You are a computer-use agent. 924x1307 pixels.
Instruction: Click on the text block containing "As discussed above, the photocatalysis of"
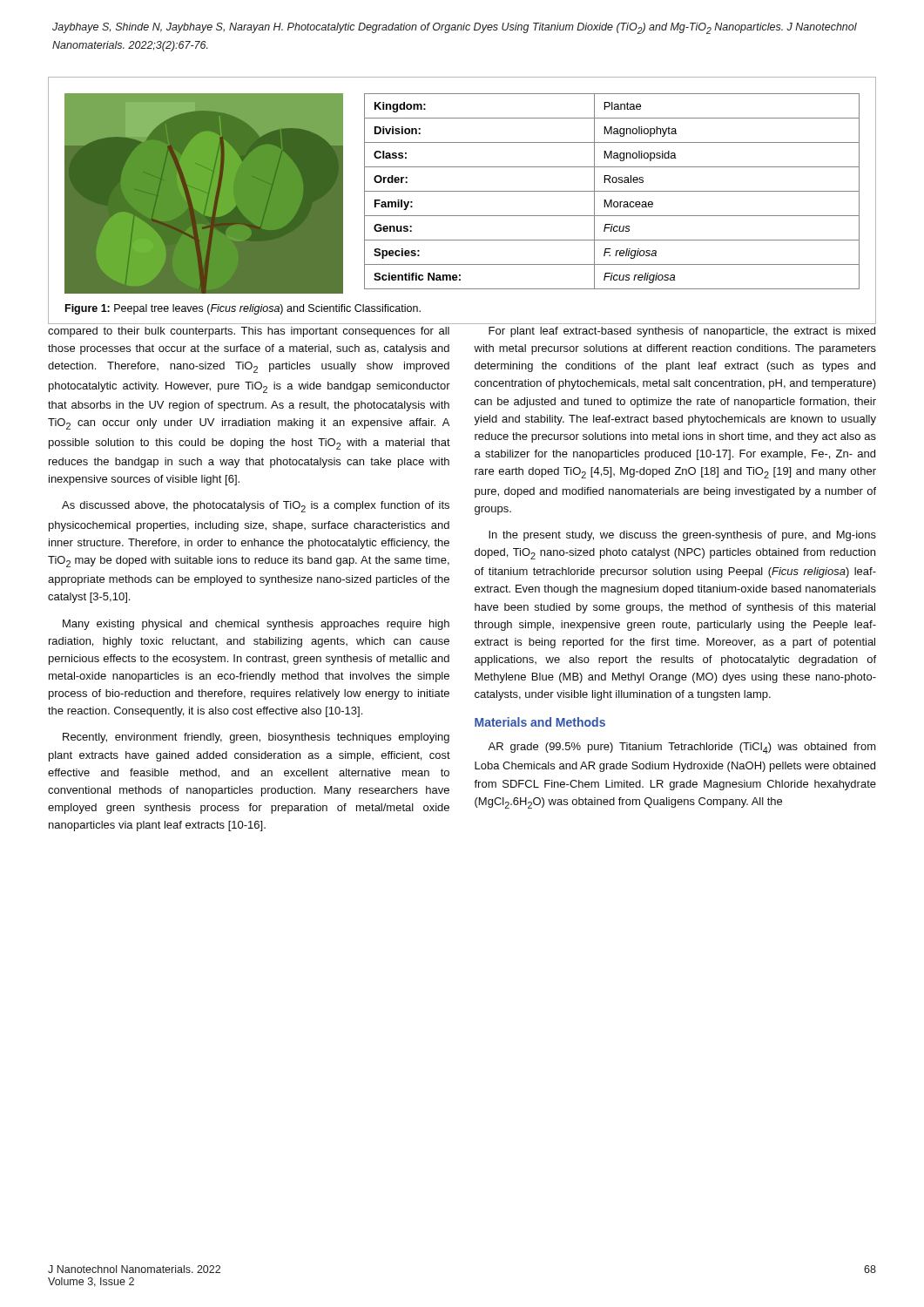pos(249,551)
